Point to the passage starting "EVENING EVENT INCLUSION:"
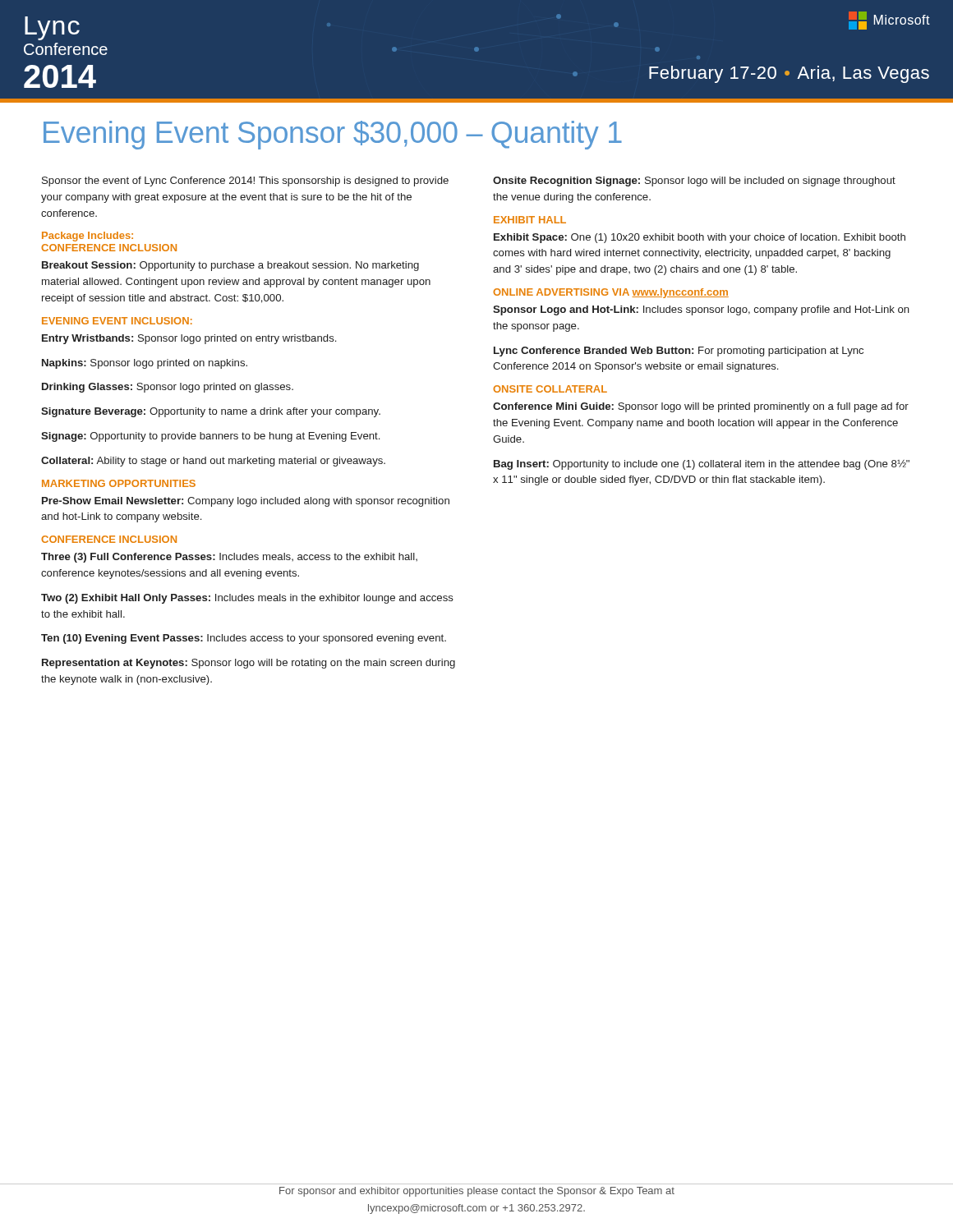 (117, 321)
